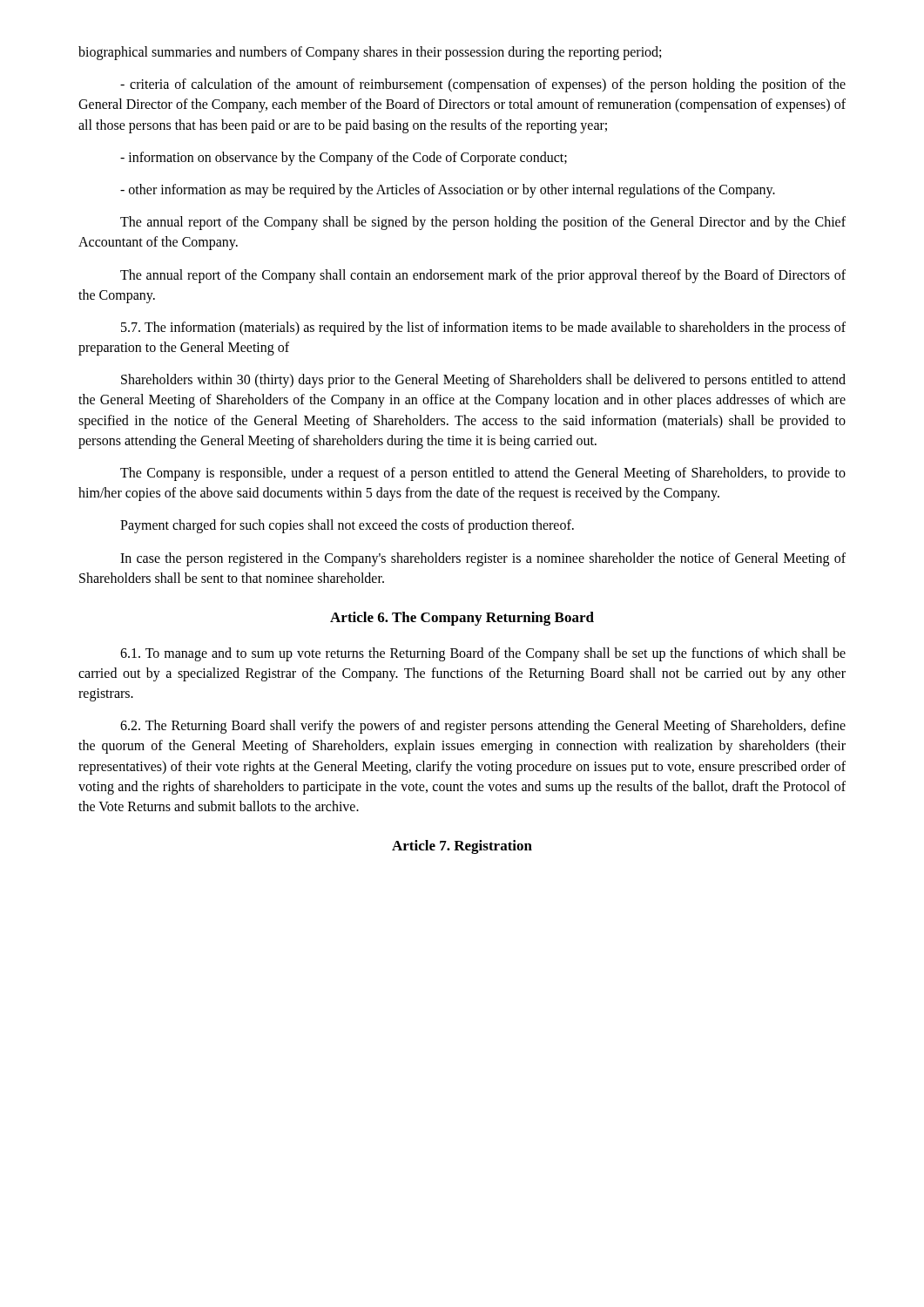Click on the region starting "2. The Returning Board shall verify"
924x1307 pixels.
pyautogui.click(x=462, y=766)
